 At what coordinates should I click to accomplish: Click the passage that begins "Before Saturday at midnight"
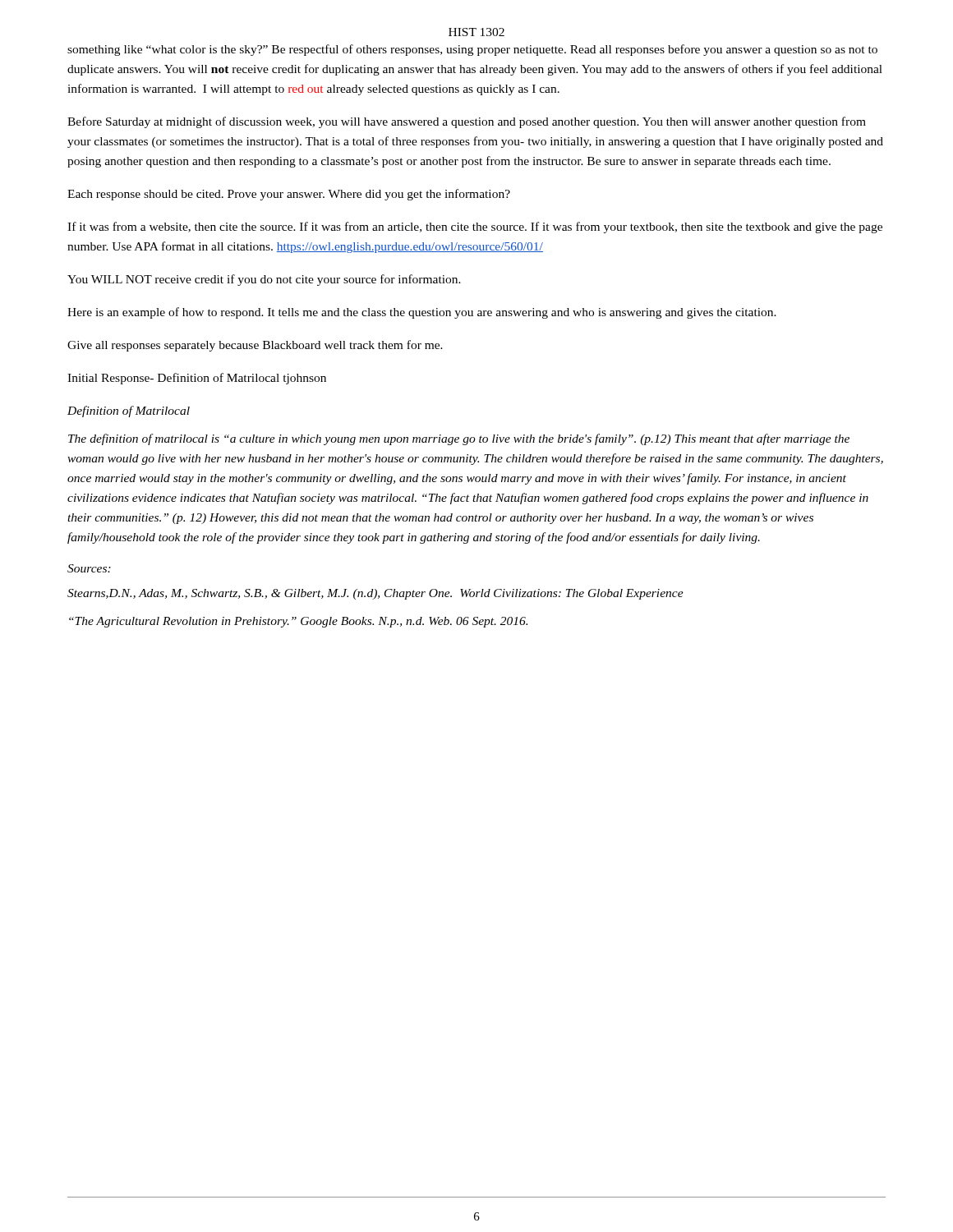pos(475,141)
